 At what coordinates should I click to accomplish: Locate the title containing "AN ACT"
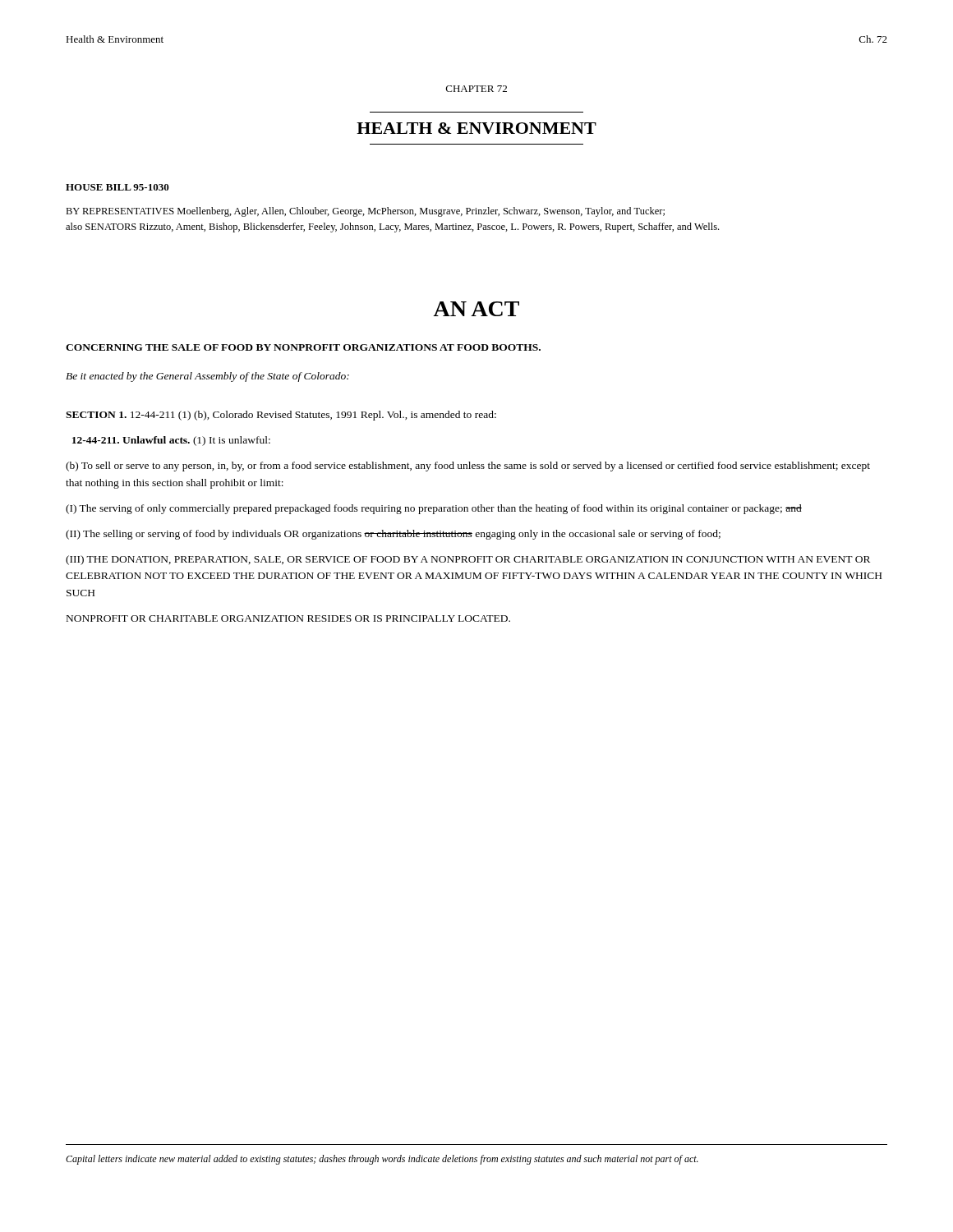click(476, 309)
